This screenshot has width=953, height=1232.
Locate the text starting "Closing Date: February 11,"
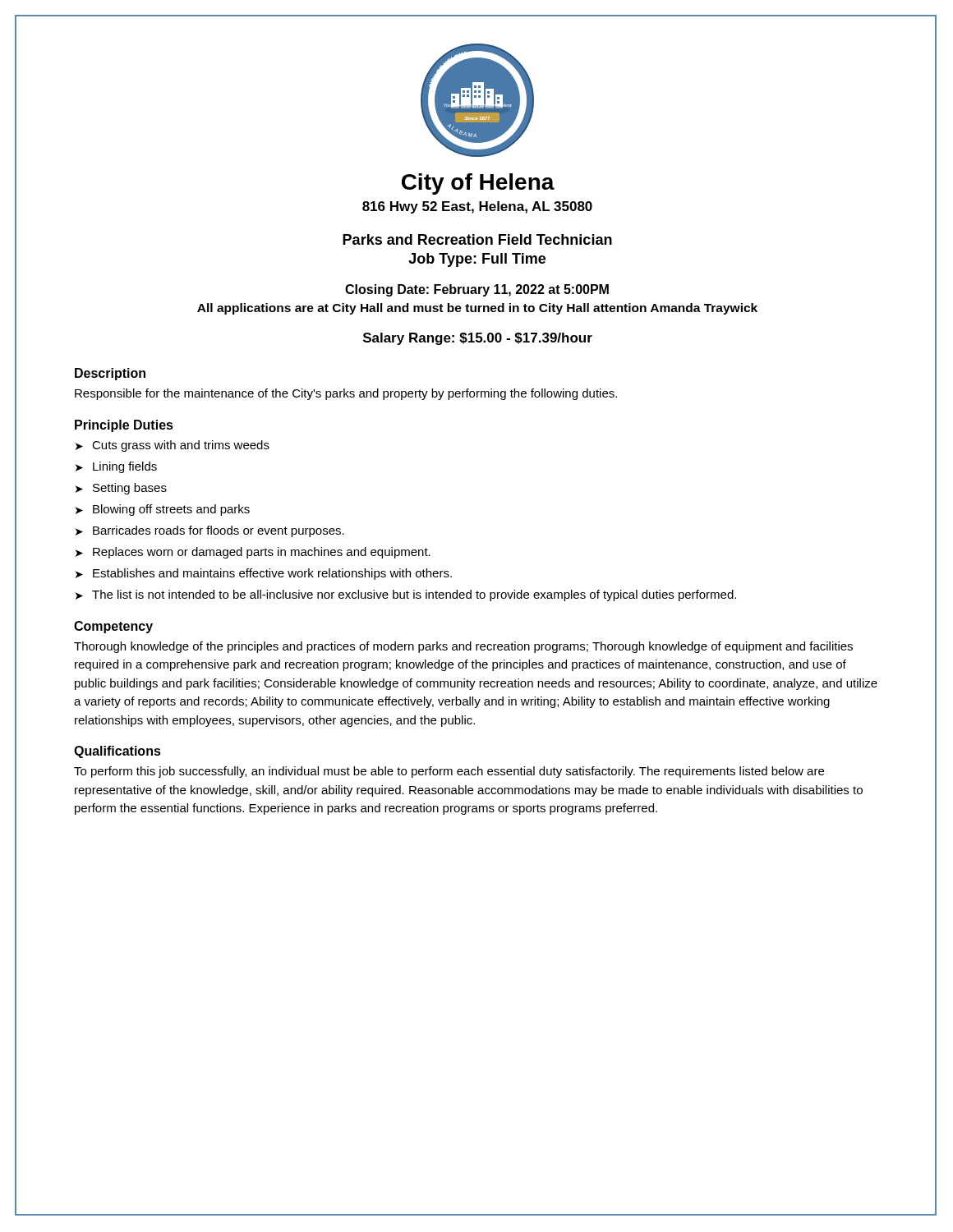477,290
